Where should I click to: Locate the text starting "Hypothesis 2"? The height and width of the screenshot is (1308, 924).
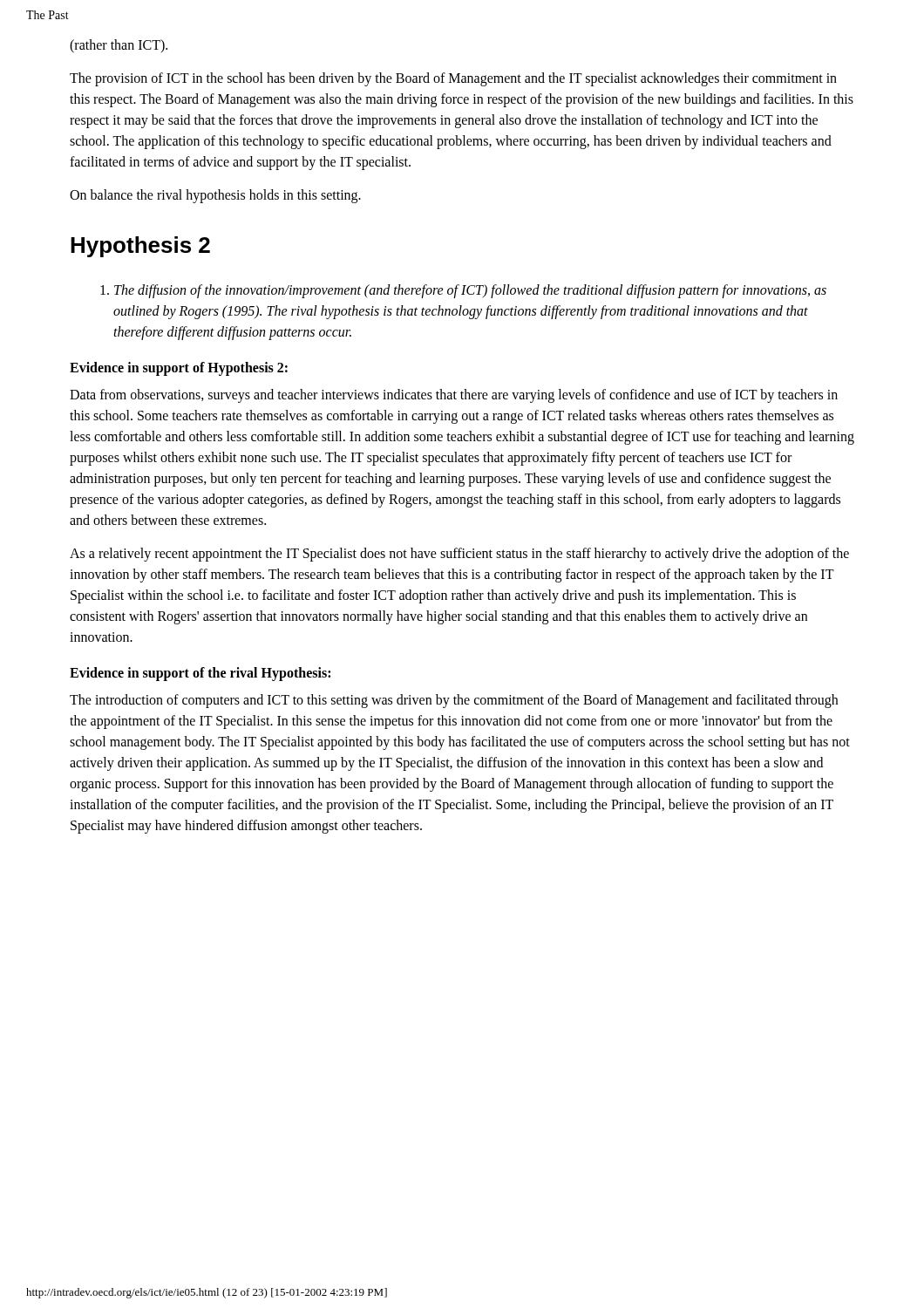[140, 245]
